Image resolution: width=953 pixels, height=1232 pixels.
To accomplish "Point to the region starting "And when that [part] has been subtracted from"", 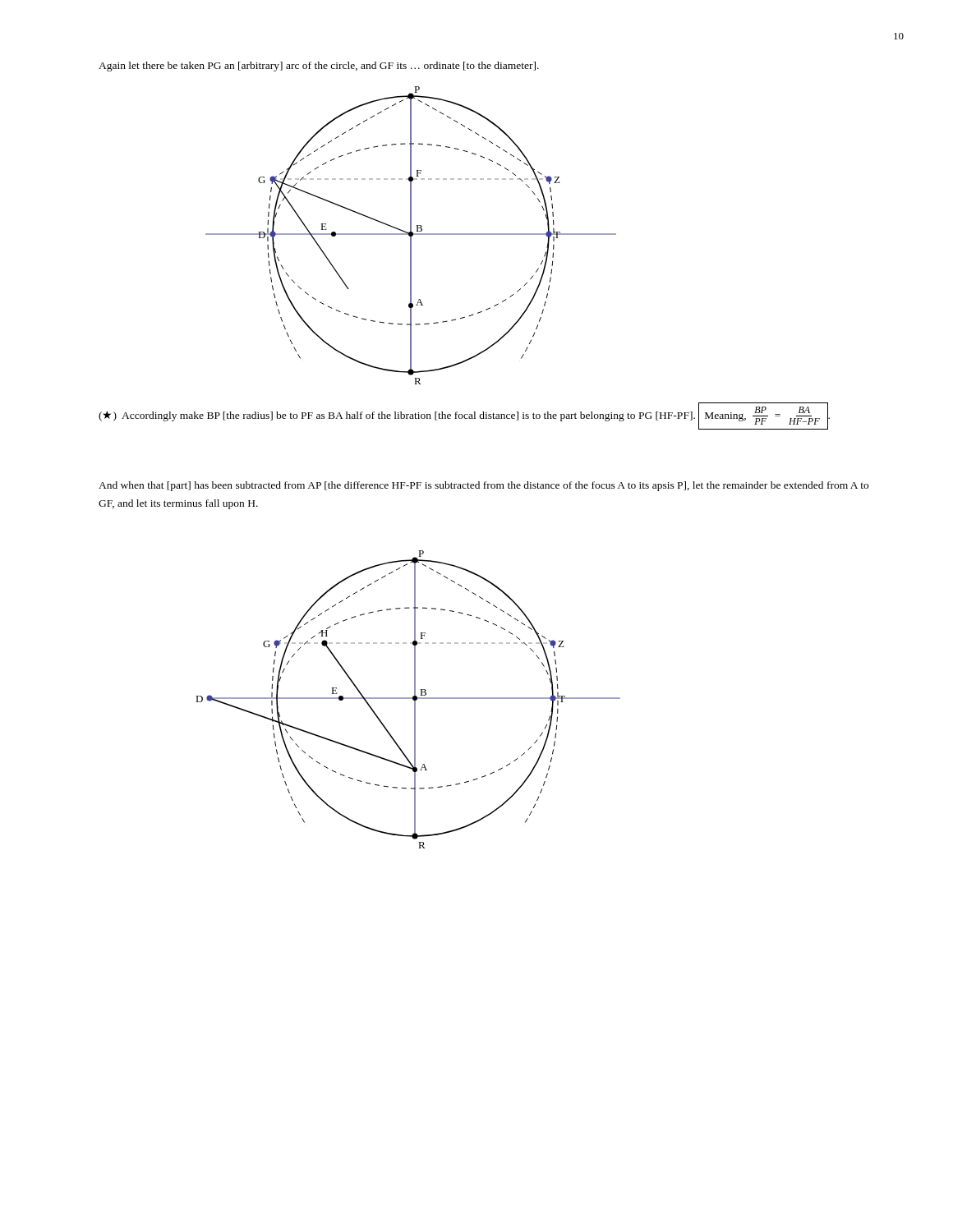I will (484, 494).
